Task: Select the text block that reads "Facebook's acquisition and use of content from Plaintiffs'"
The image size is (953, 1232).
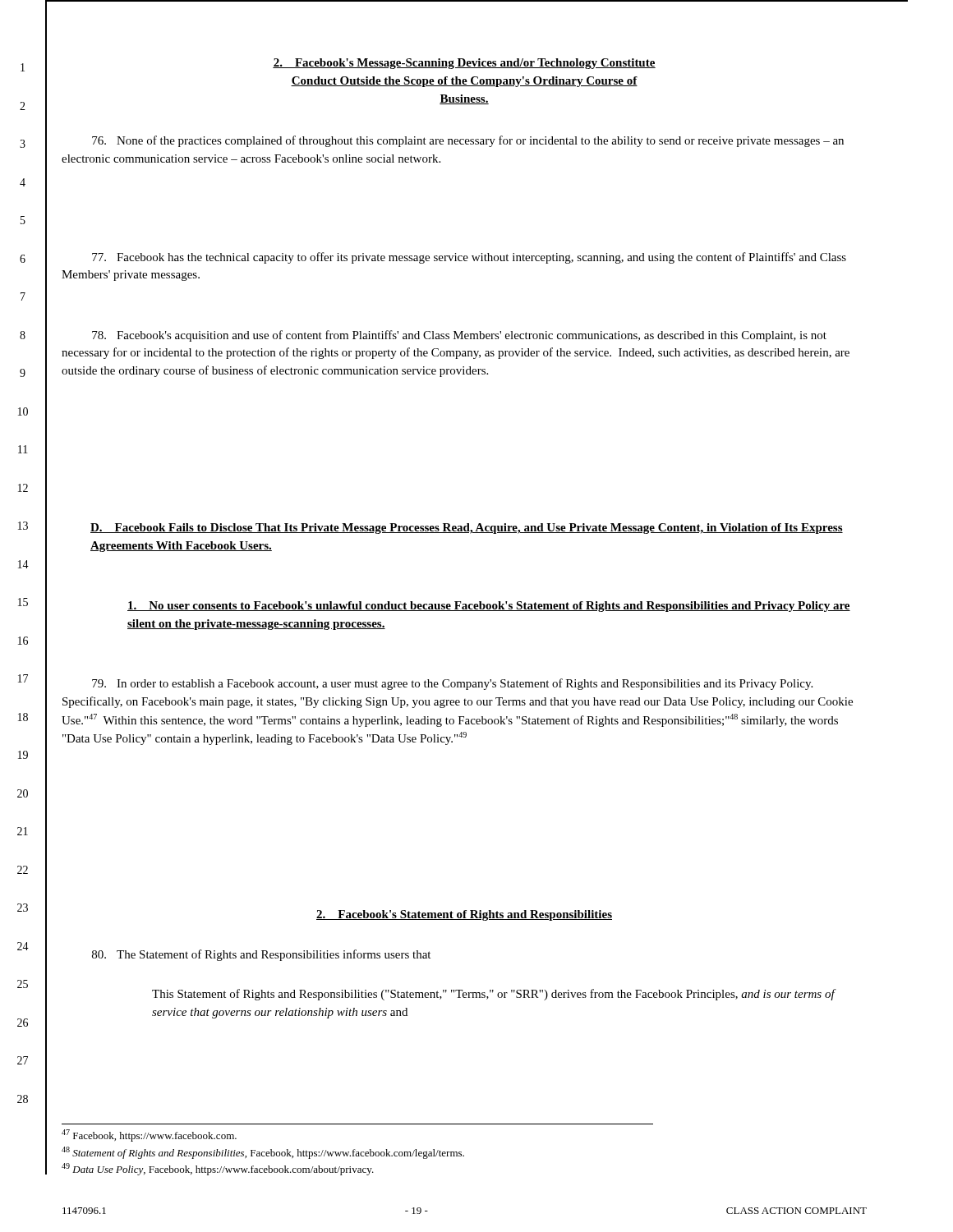Action: click(x=456, y=352)
